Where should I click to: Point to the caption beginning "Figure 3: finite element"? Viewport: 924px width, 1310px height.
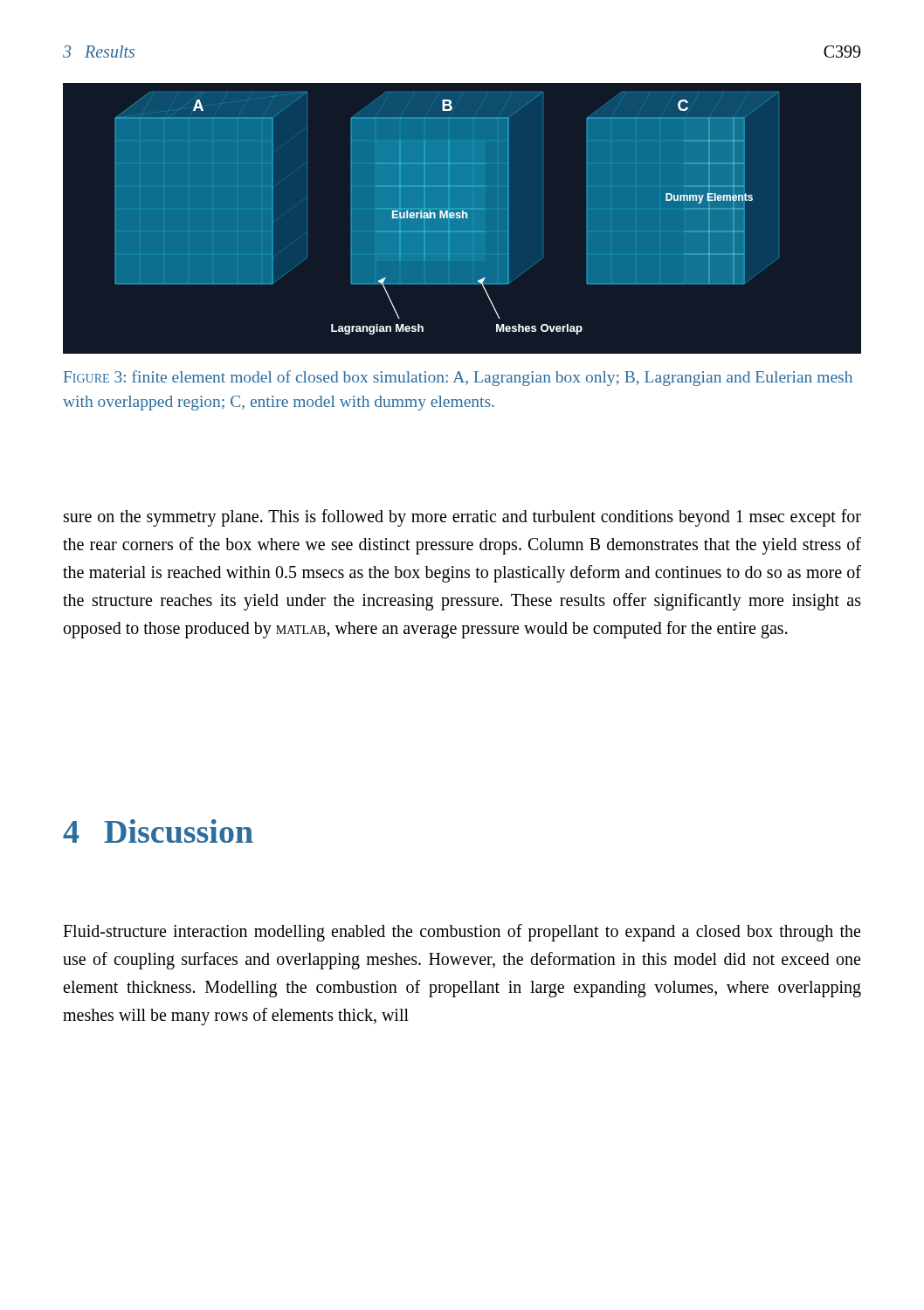click(x=458, y=389)
